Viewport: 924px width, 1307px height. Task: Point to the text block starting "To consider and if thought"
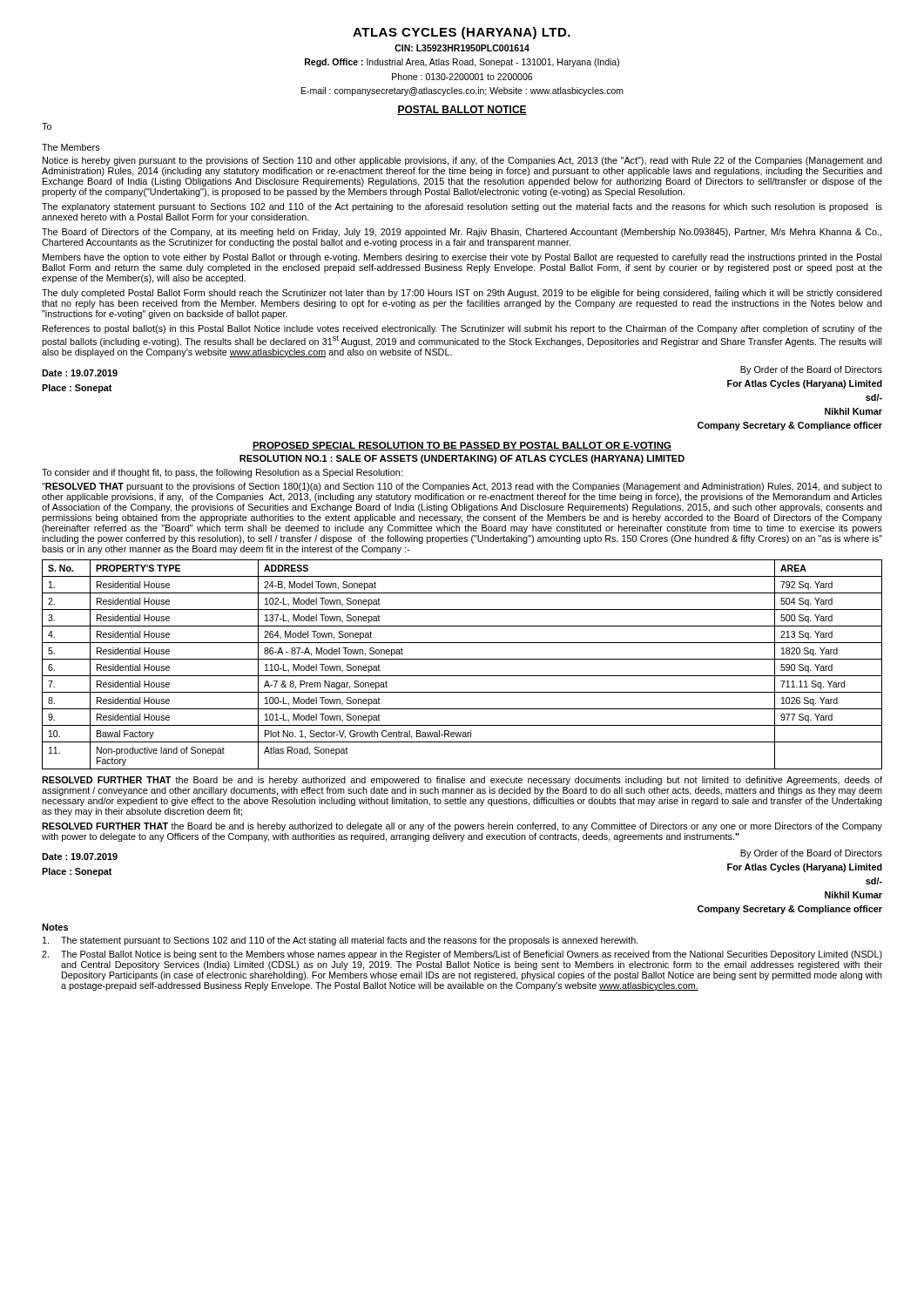[x=222, y=472]
